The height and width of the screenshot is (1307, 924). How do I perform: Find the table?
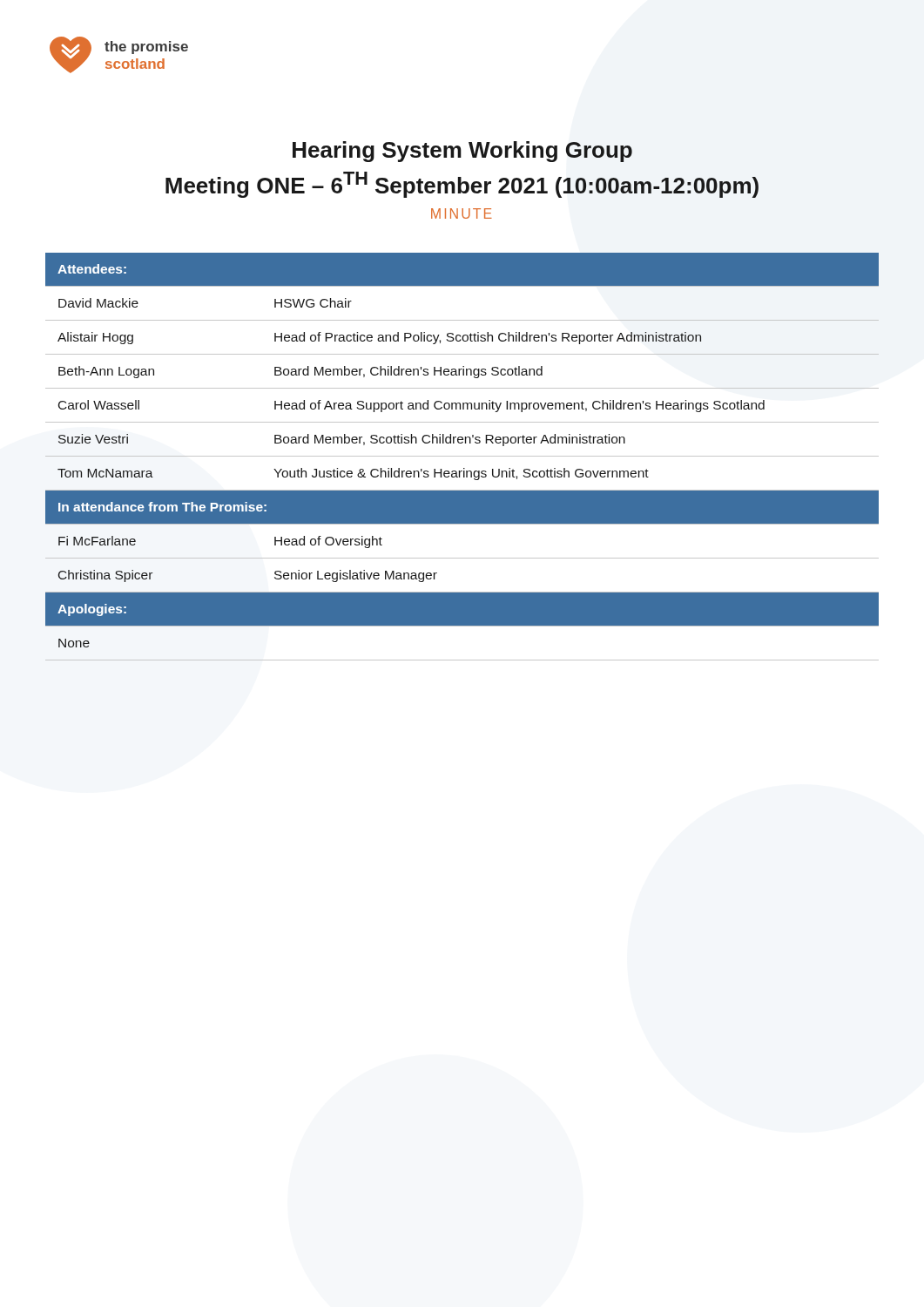point(462,457)
